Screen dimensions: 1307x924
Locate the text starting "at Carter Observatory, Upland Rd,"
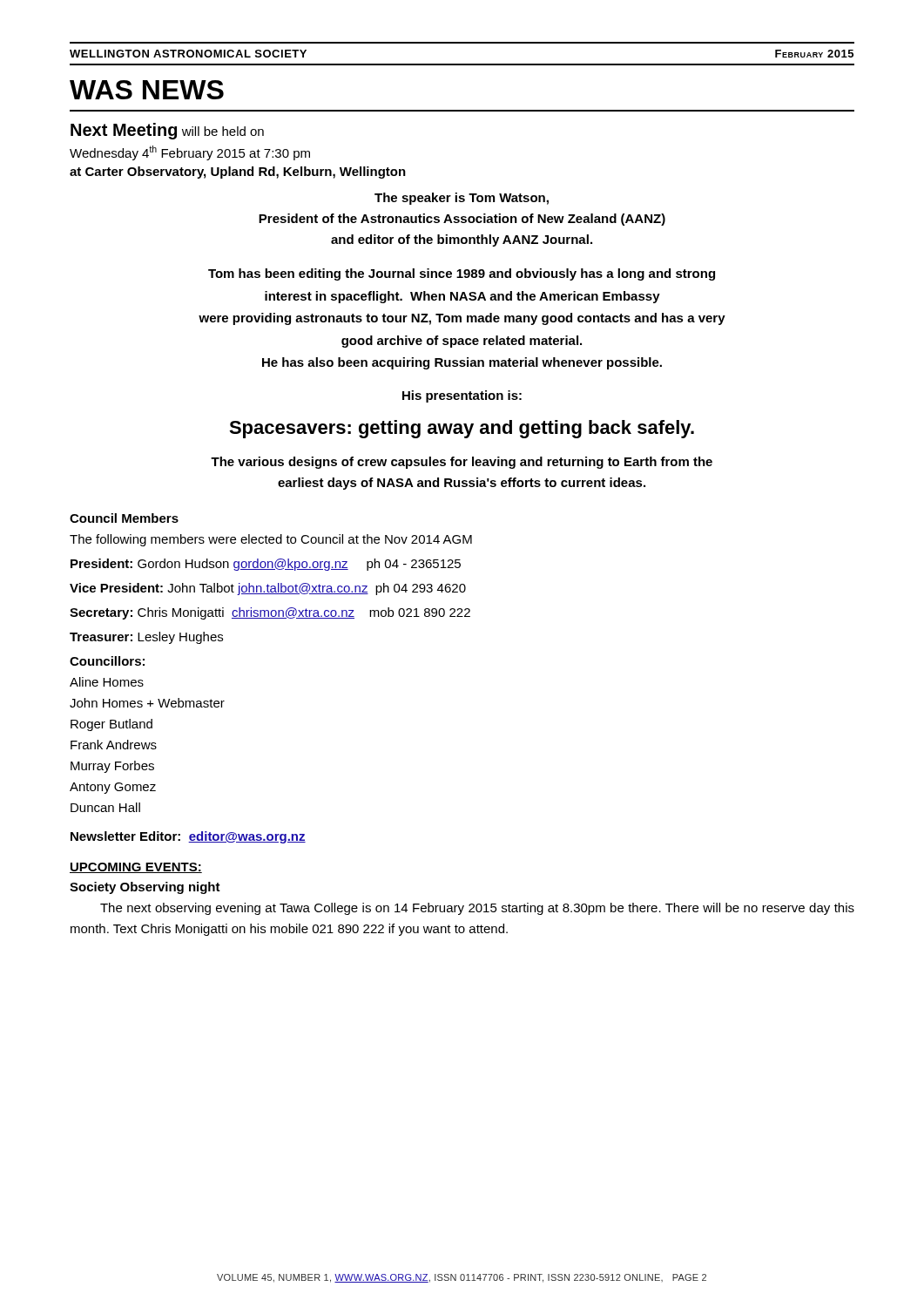[x=238, y=171]
